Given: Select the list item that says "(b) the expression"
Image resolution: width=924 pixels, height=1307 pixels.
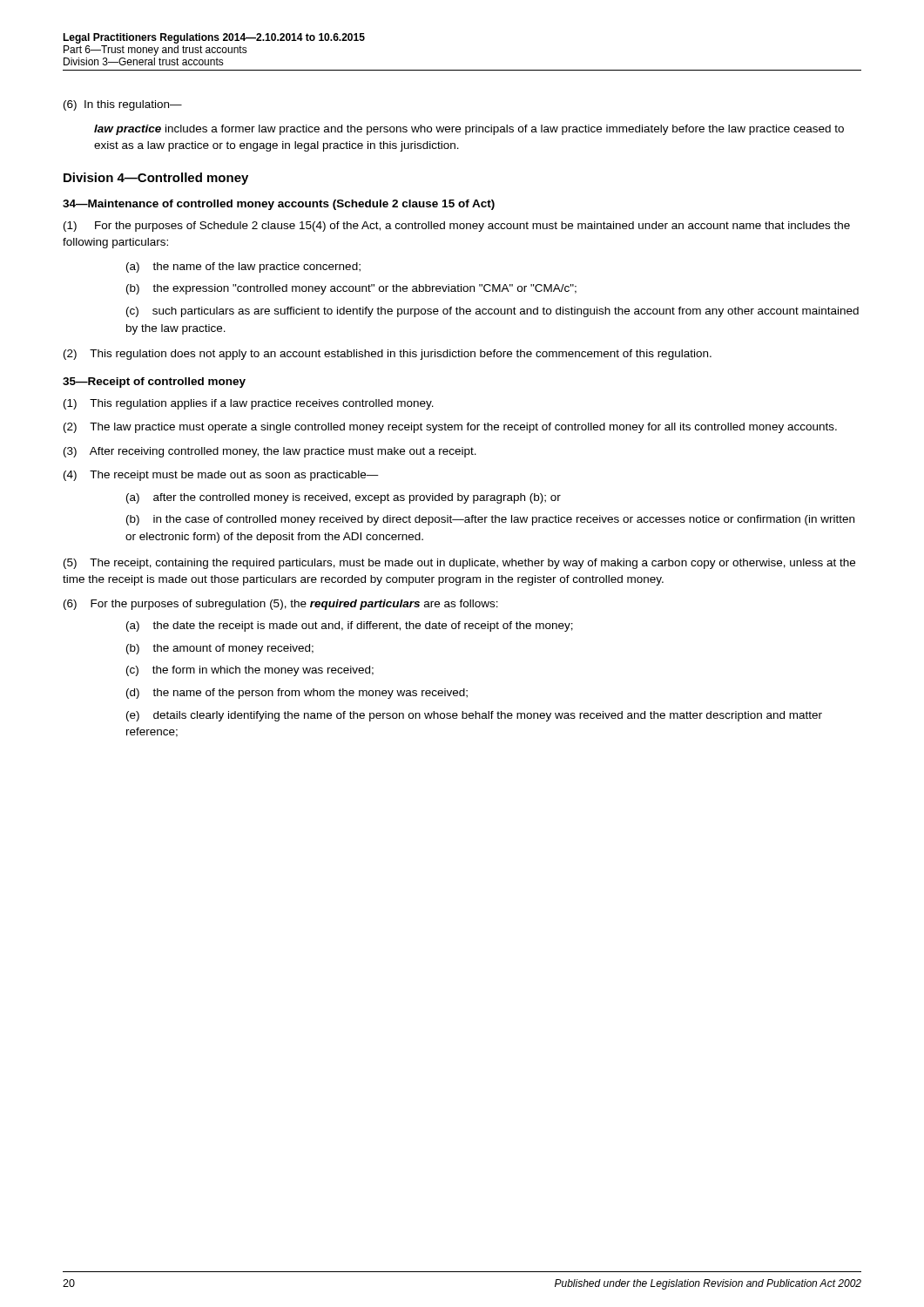Looking at the screenshot, I should tap(351, 288).
